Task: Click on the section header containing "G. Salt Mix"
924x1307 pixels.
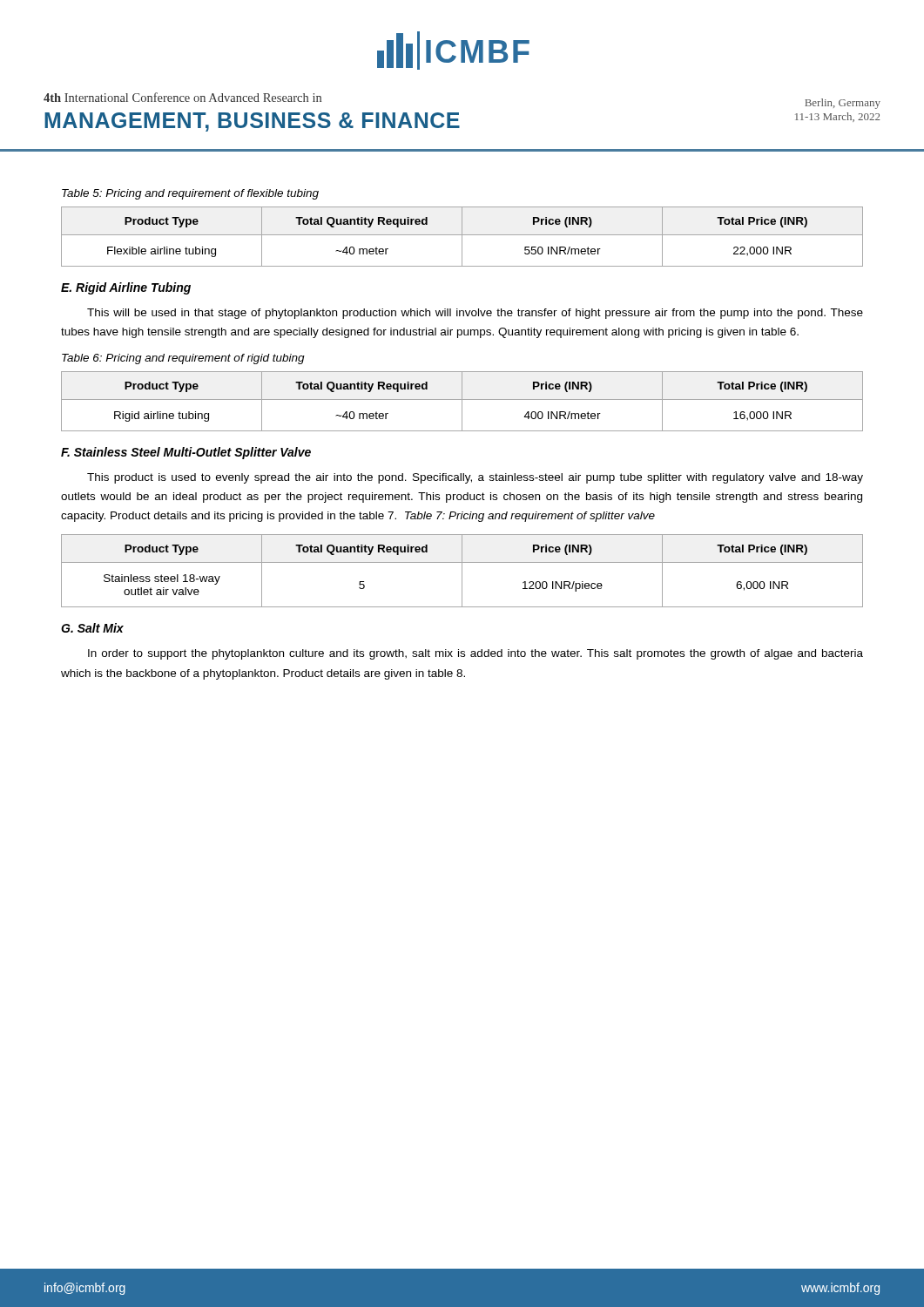Action: [x=92, y=629]
